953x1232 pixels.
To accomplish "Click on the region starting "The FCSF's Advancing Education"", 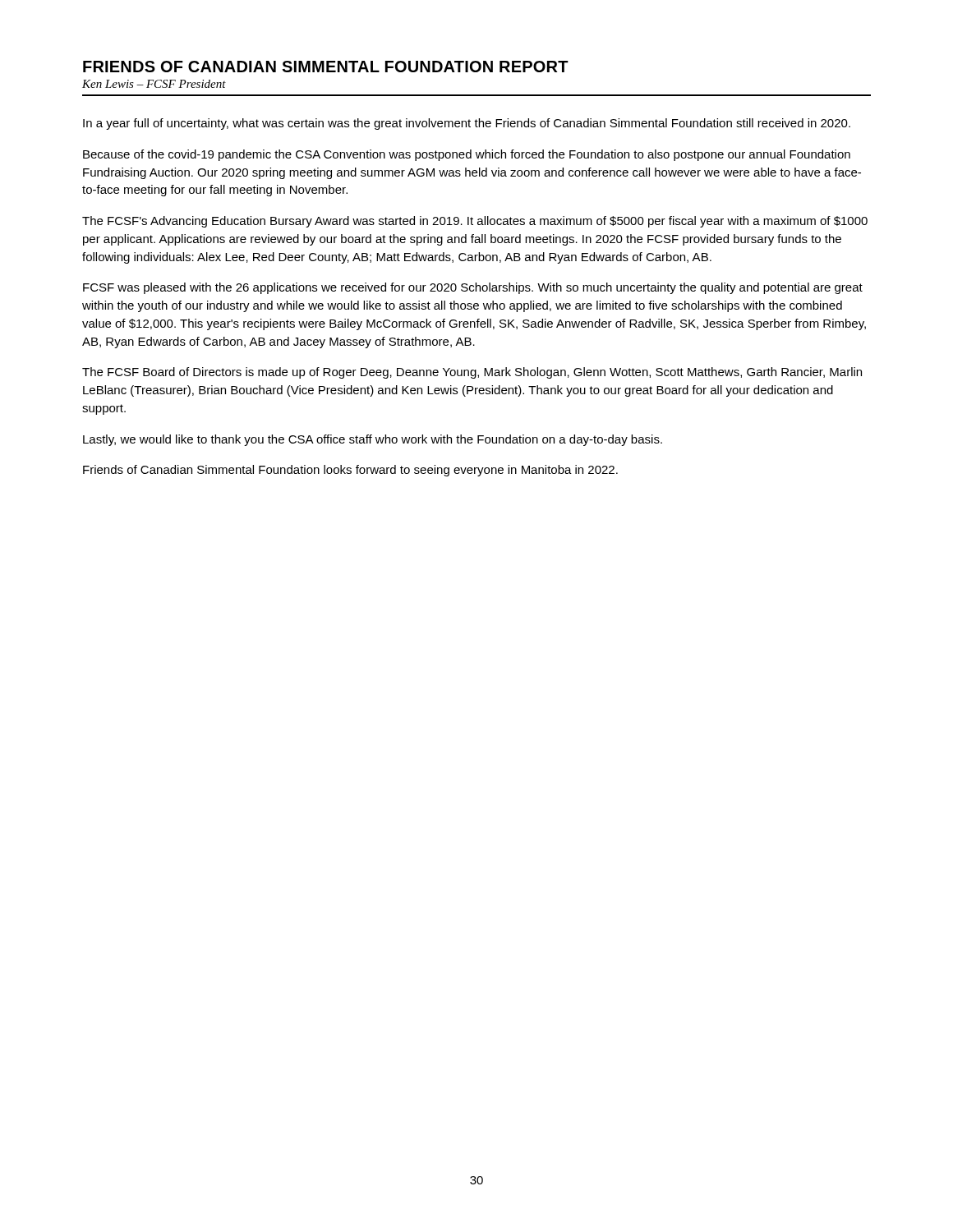I will tap(475, 238).
